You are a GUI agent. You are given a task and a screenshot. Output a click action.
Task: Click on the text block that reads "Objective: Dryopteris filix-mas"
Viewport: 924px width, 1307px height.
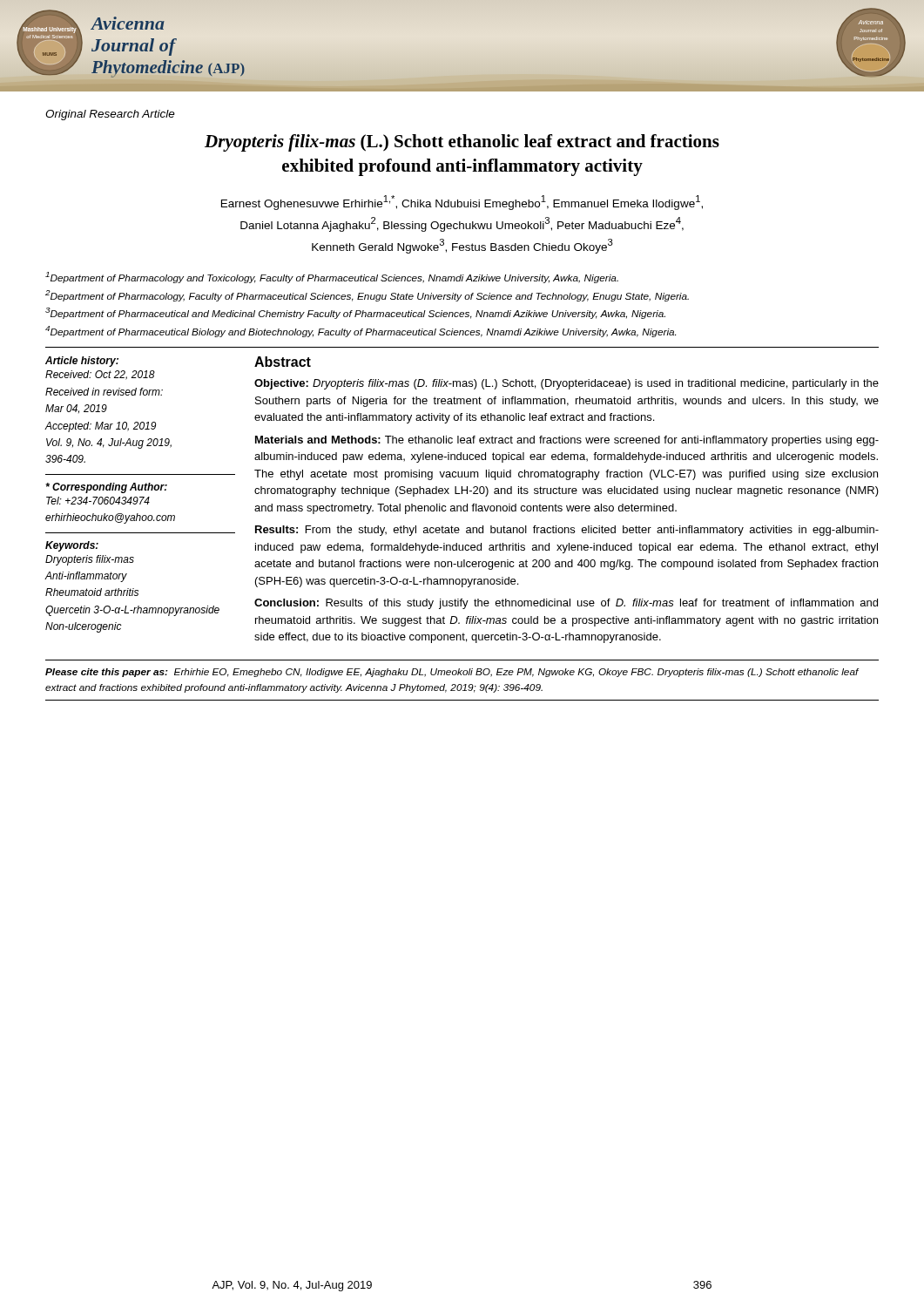[x=567, y=400]
